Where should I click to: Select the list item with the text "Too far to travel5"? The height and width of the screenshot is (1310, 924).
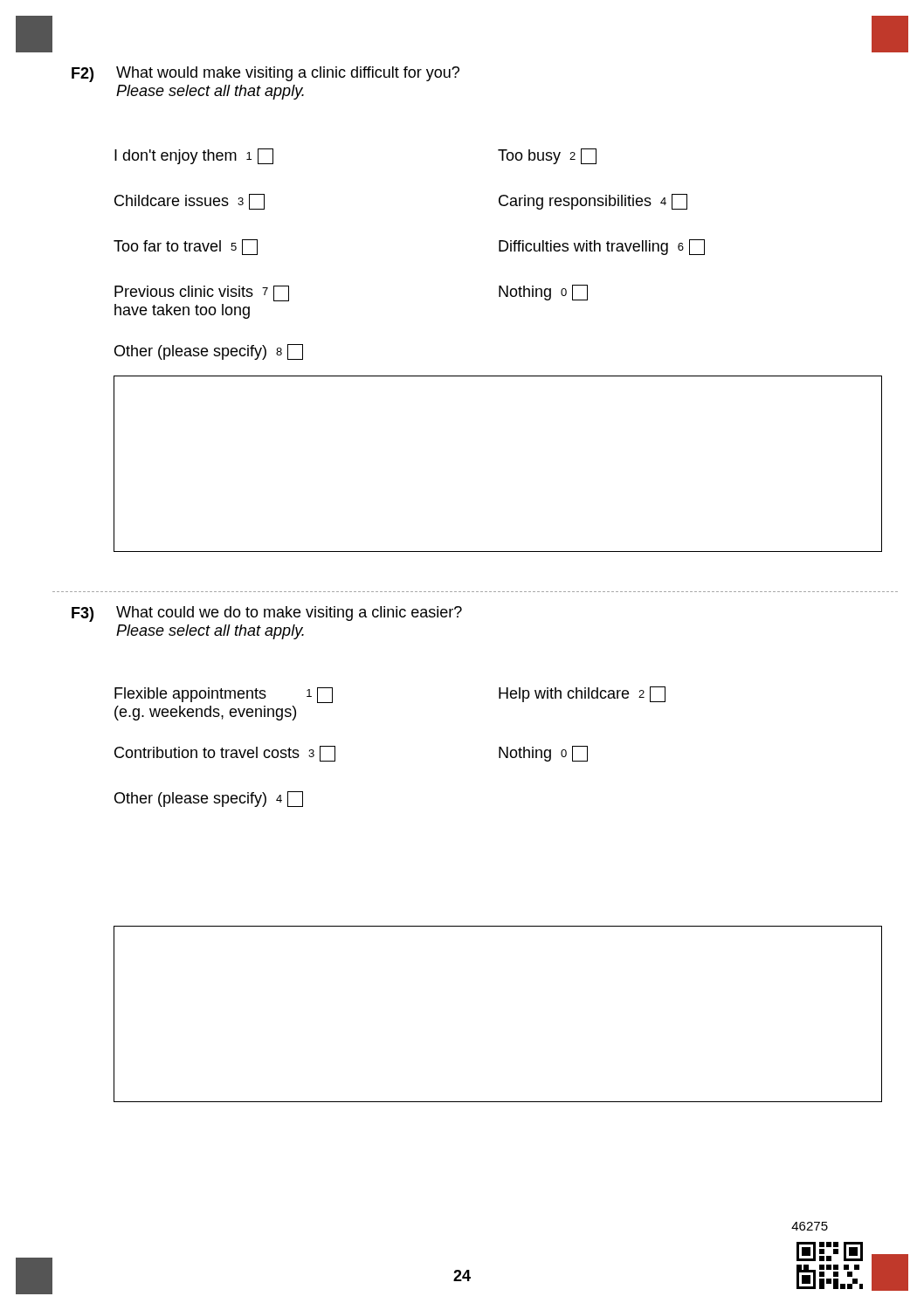186,246
